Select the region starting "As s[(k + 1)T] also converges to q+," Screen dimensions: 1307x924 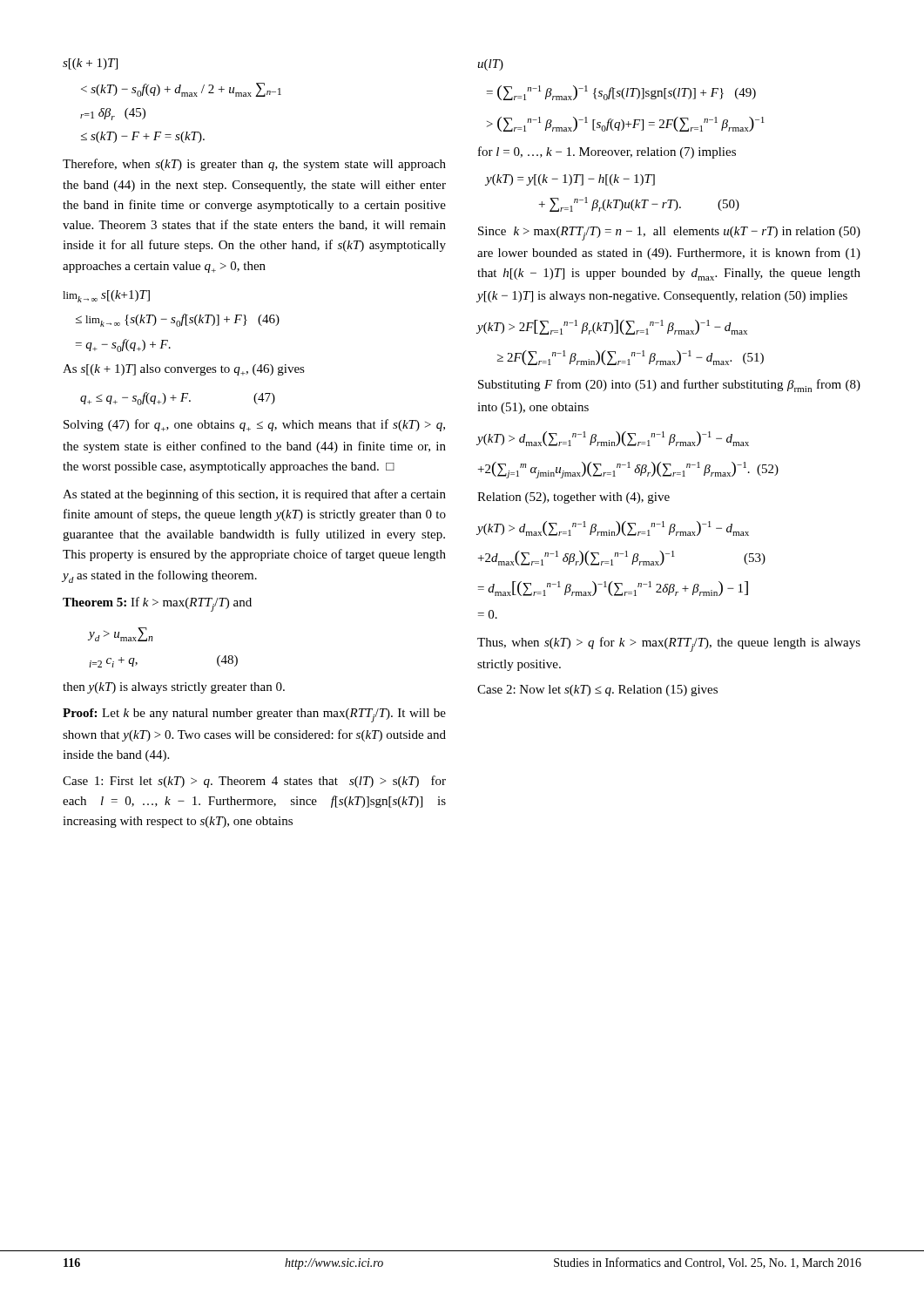click(x=184, y=370)
